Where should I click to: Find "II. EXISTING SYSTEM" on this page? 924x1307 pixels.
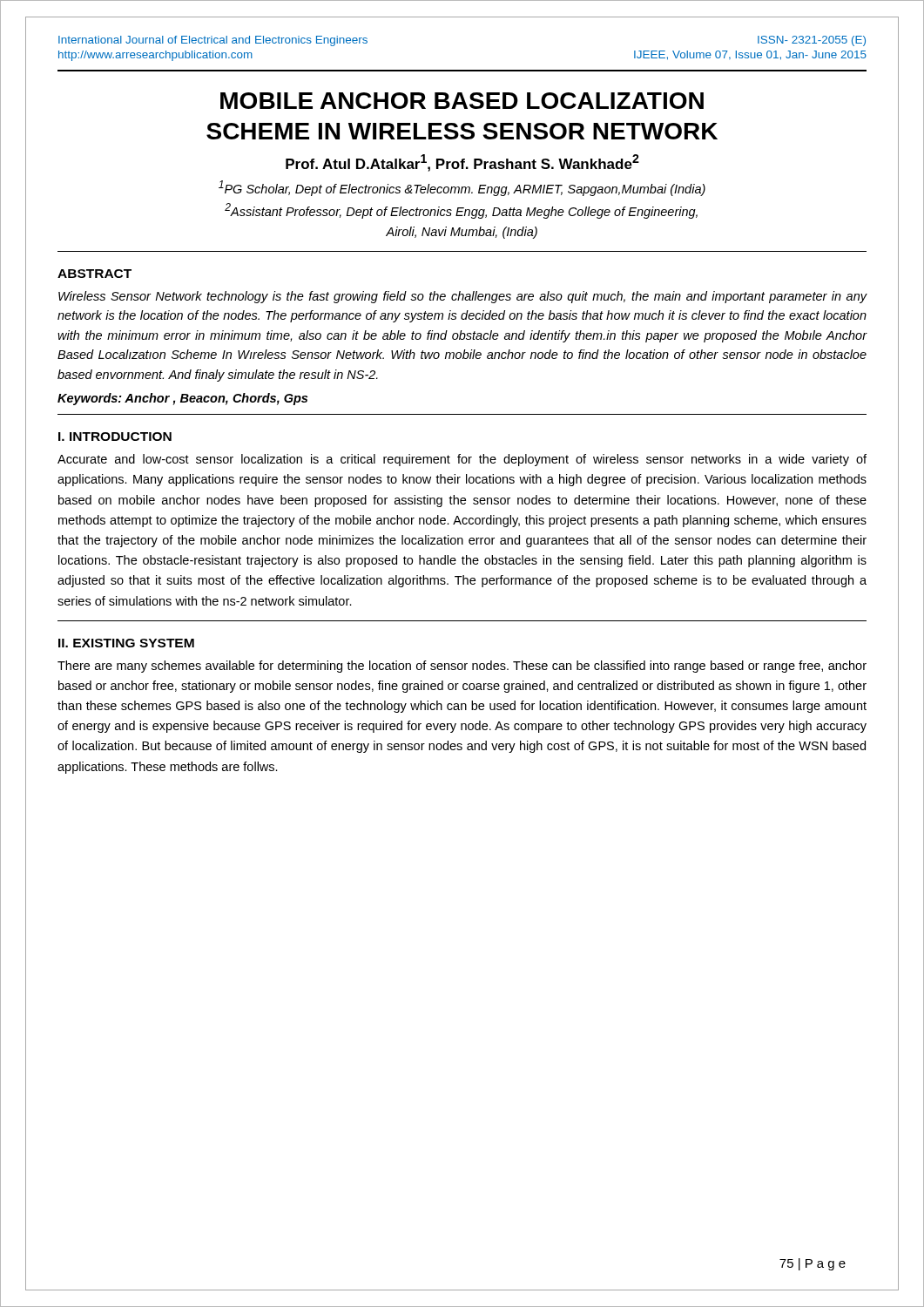coord(126,642)
